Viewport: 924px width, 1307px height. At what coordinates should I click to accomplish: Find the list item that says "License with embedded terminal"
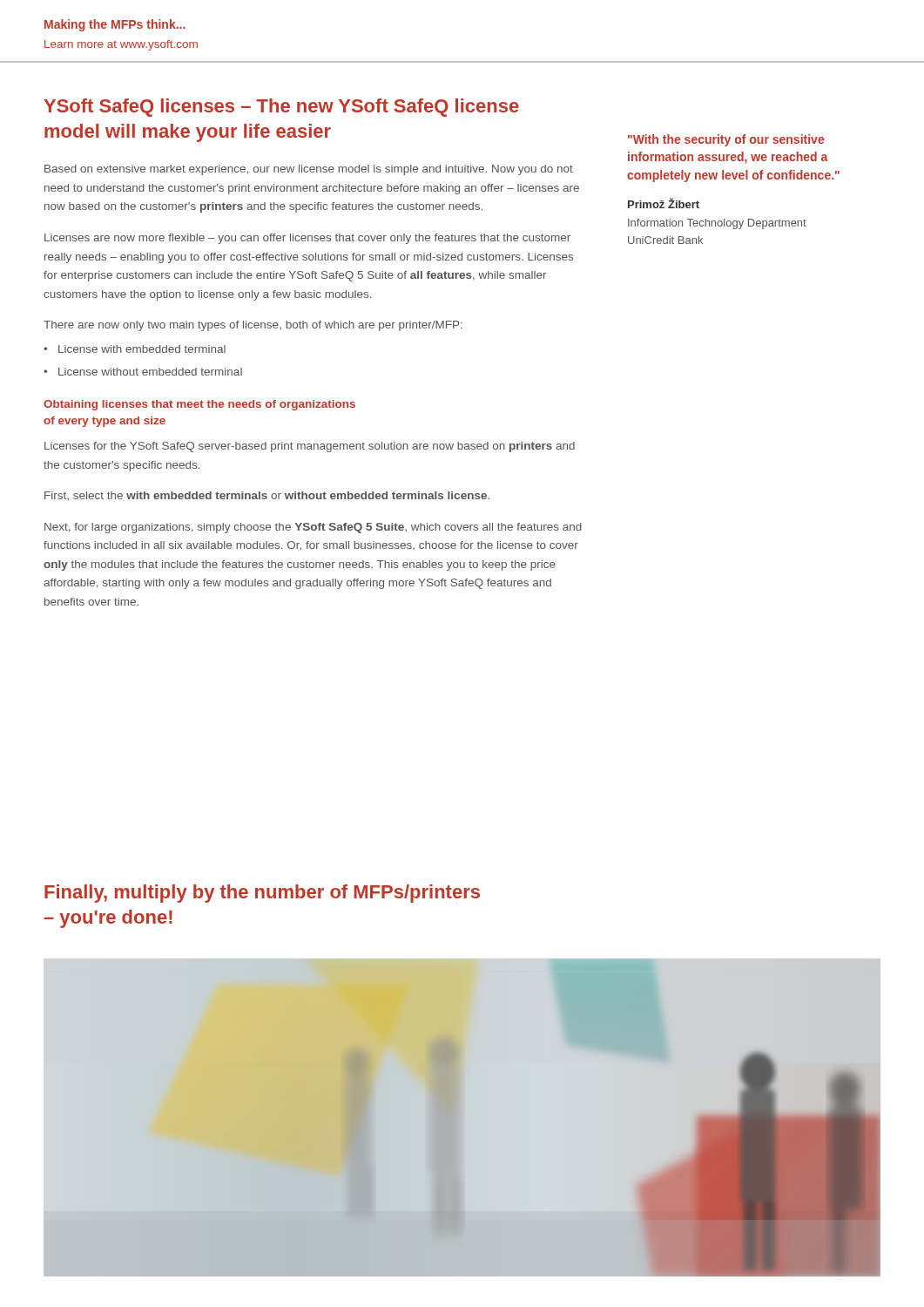pyautogui.click(x=142, y=349)
